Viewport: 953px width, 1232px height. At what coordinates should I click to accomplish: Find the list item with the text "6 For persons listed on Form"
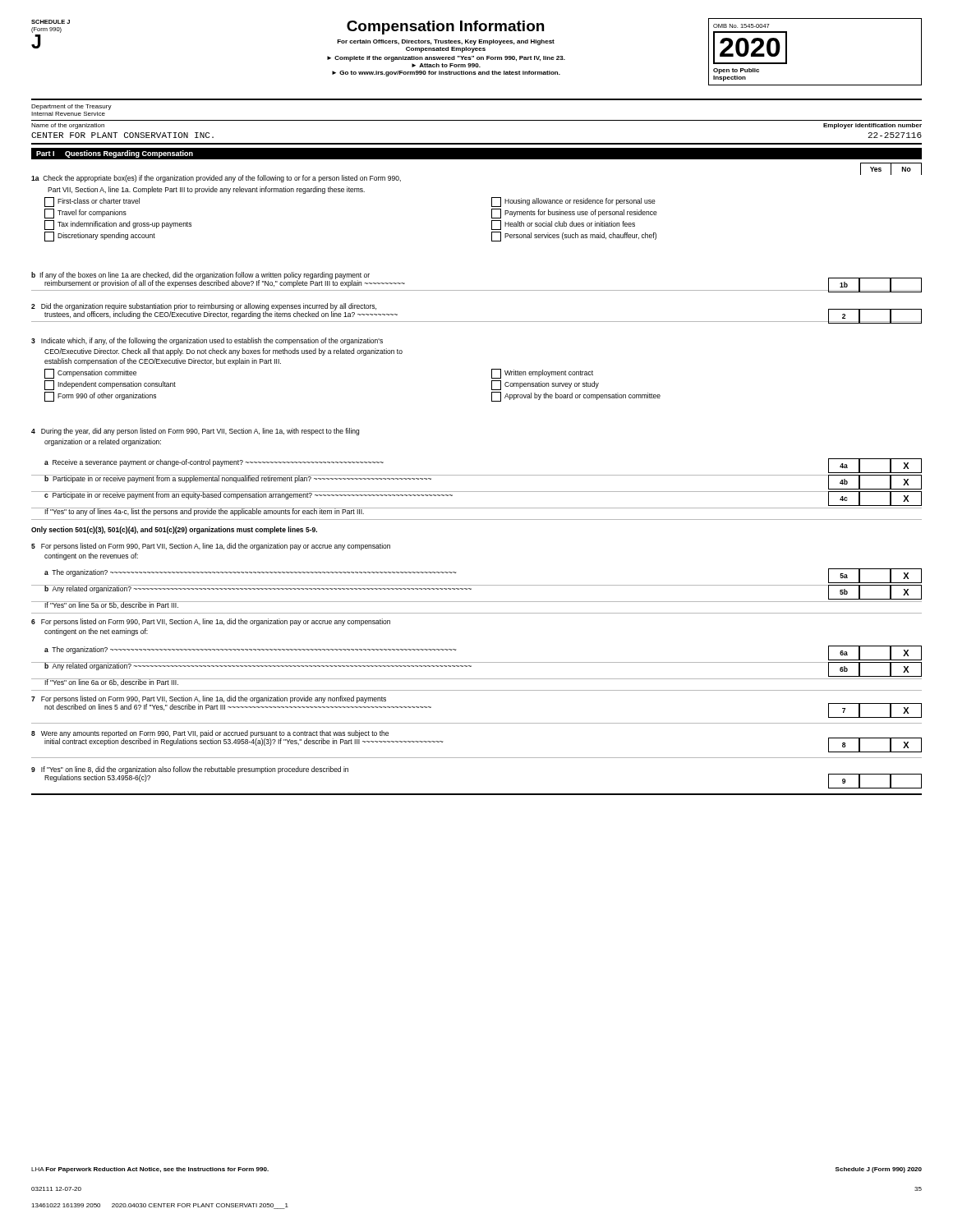click(211, 622)
